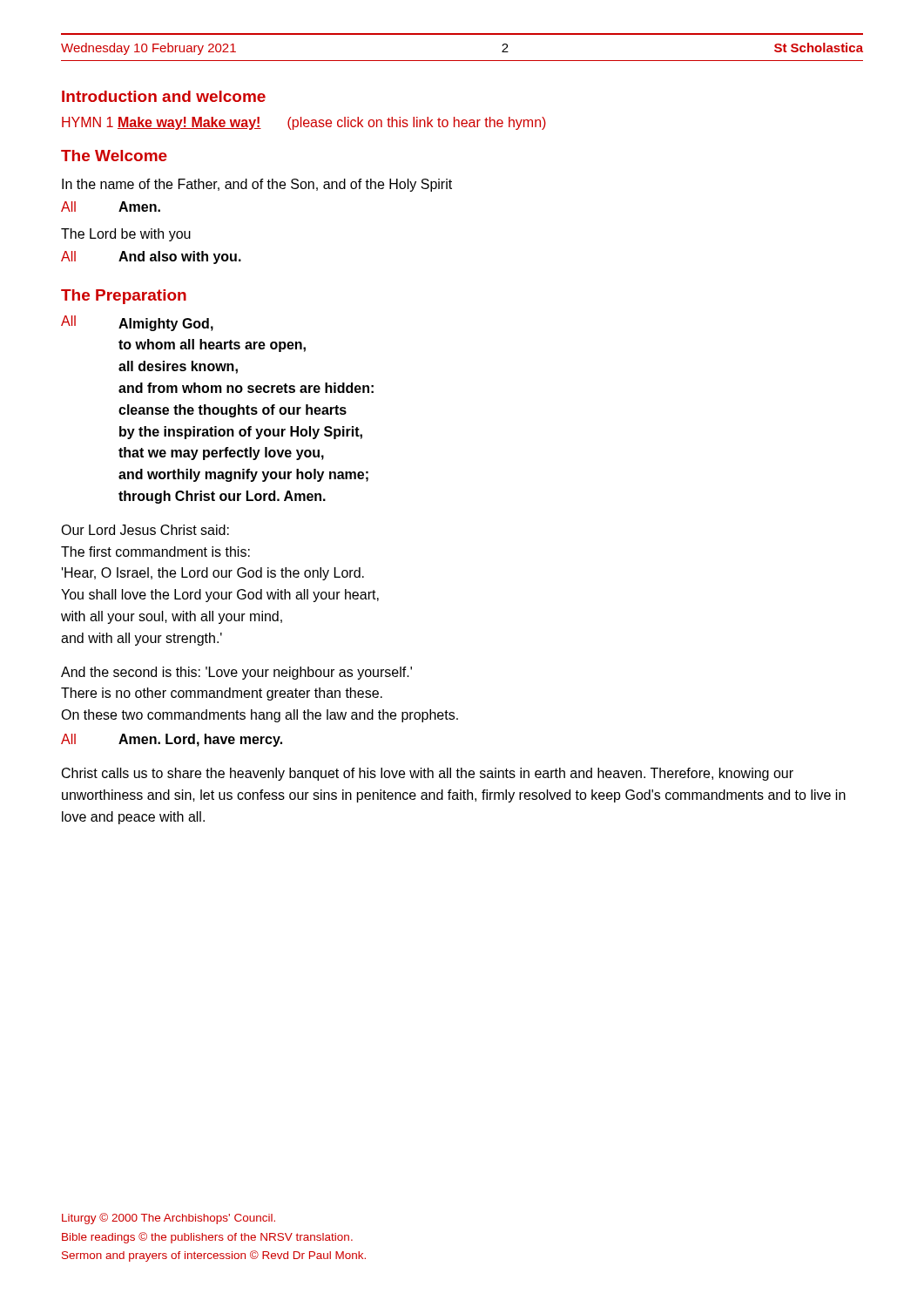Locate the element starting "Introduction and welcome"
This screenshot has width=924, height=1307.
163,96
